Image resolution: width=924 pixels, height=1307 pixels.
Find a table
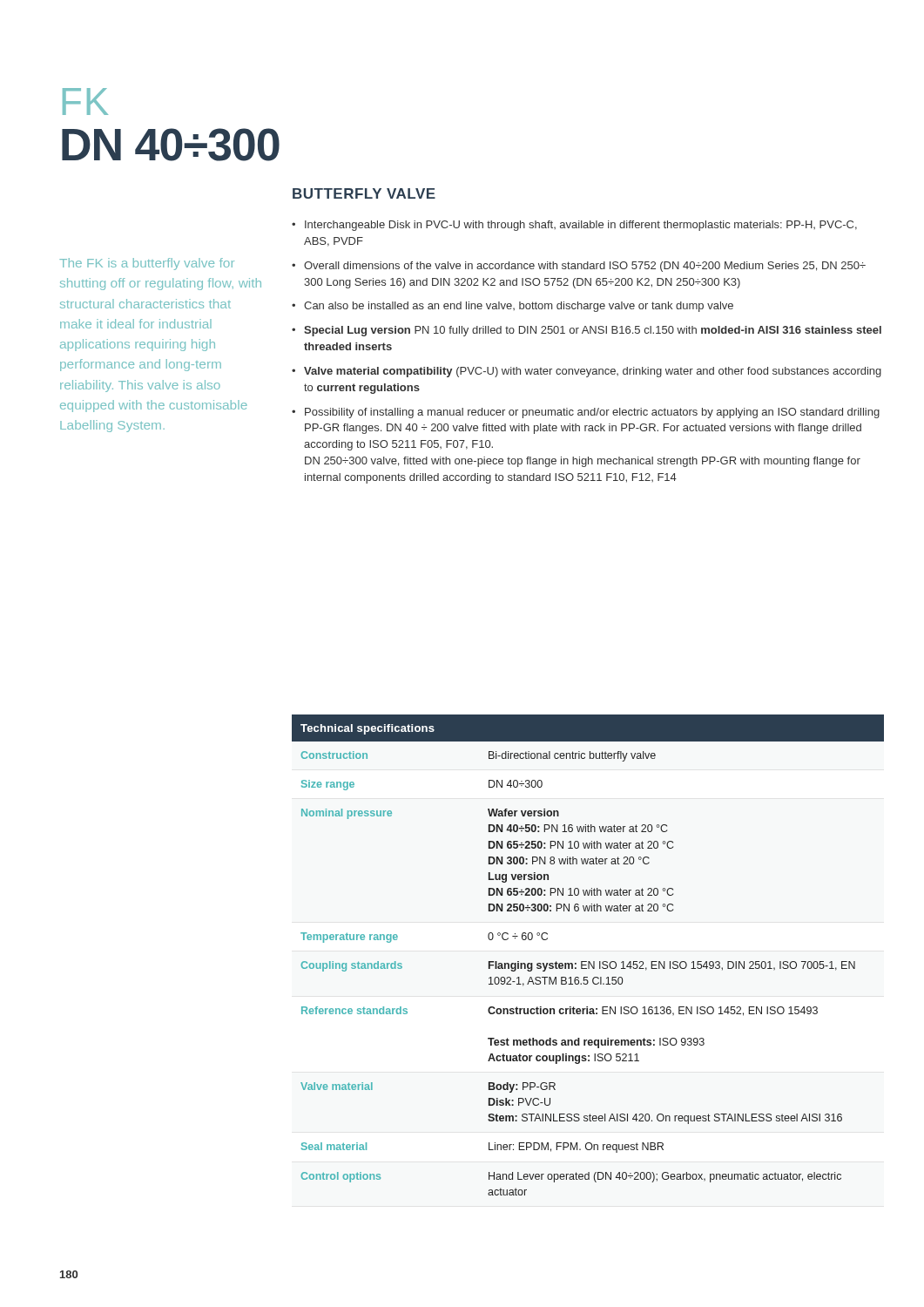tap(588, 961)
